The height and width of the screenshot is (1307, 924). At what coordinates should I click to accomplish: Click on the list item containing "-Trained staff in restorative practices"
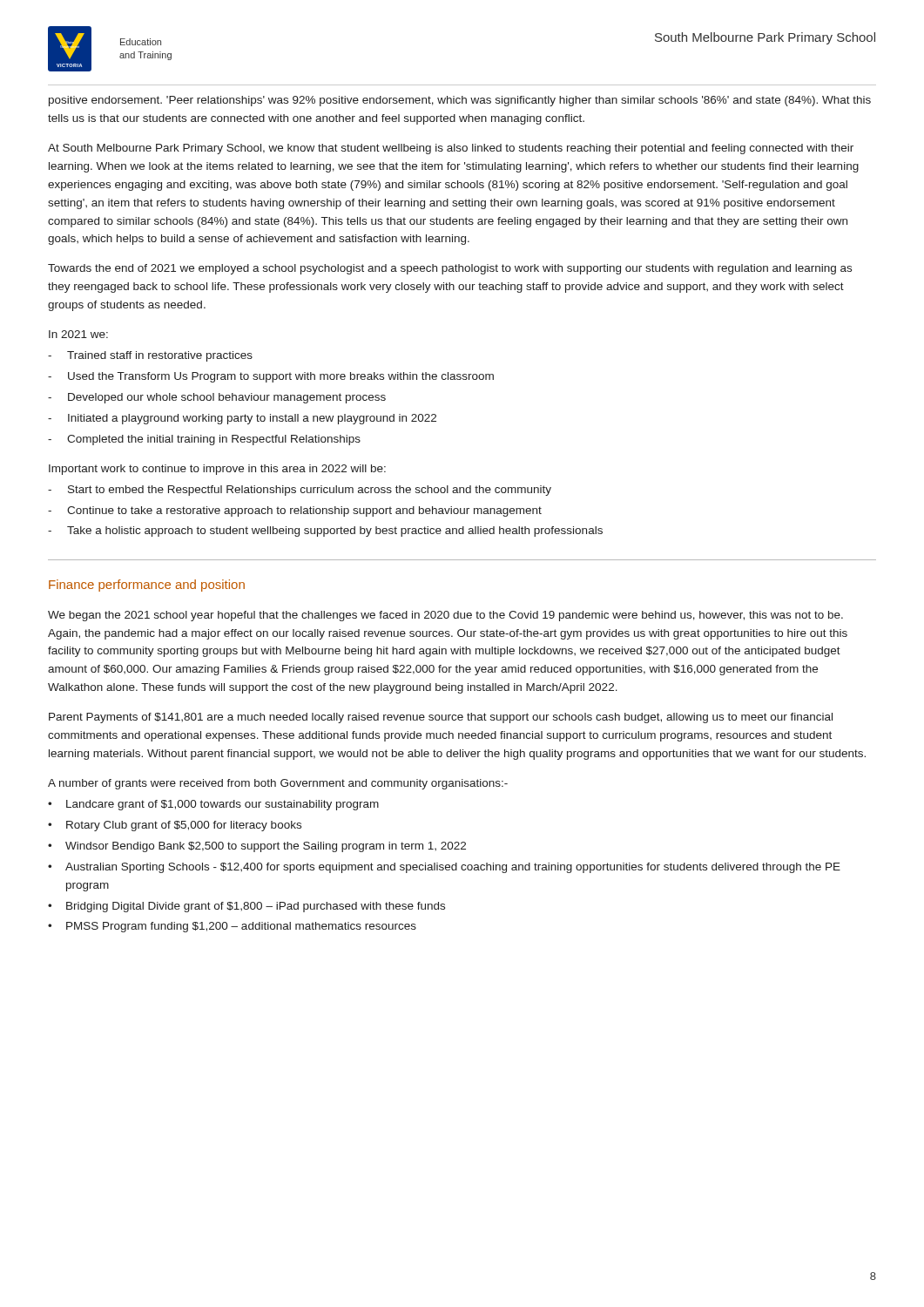(x=150, y=356)
